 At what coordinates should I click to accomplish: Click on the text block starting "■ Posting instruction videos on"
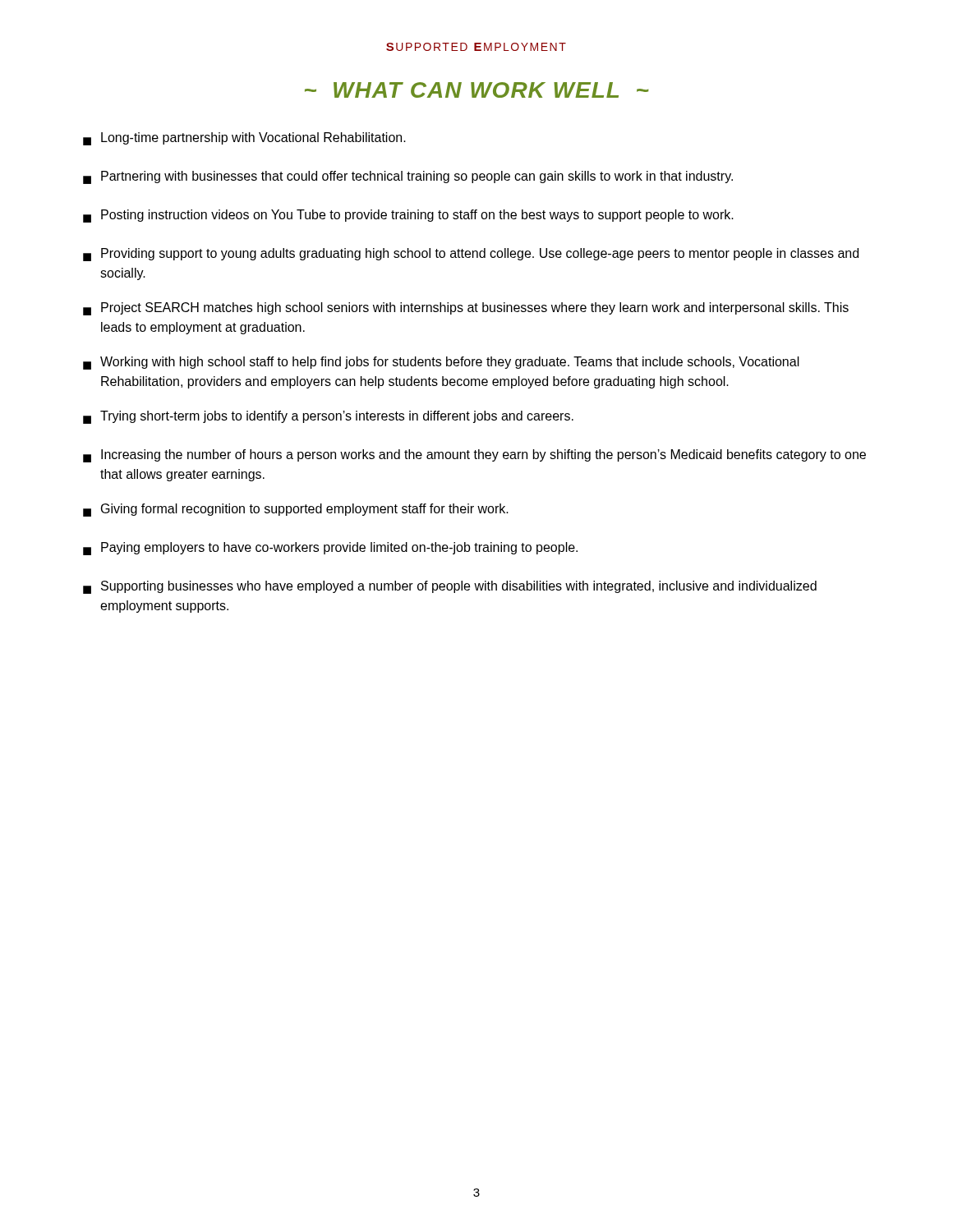tap(408, 217)
